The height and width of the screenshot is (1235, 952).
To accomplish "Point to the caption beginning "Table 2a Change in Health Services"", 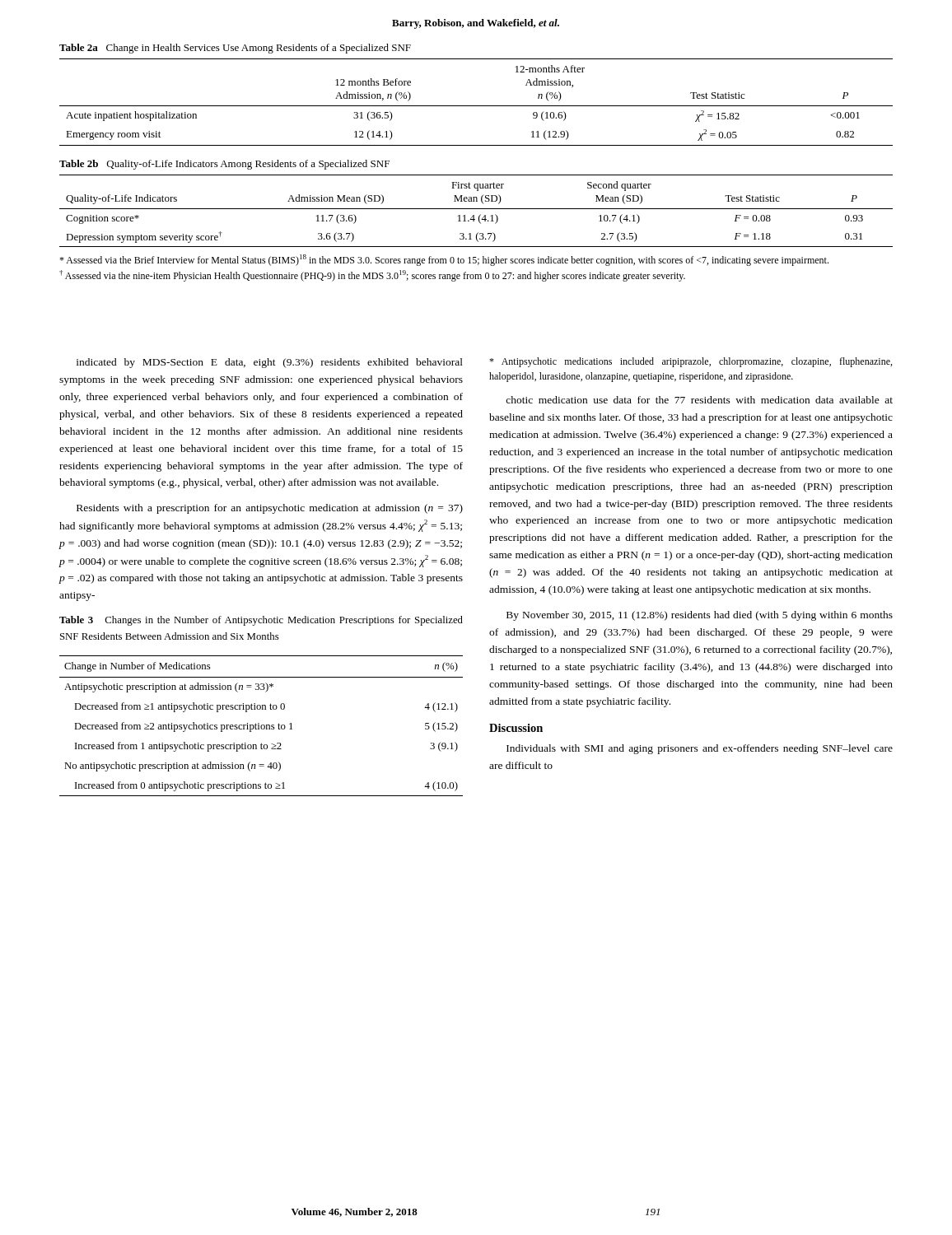I will click(x=235, y=47).
